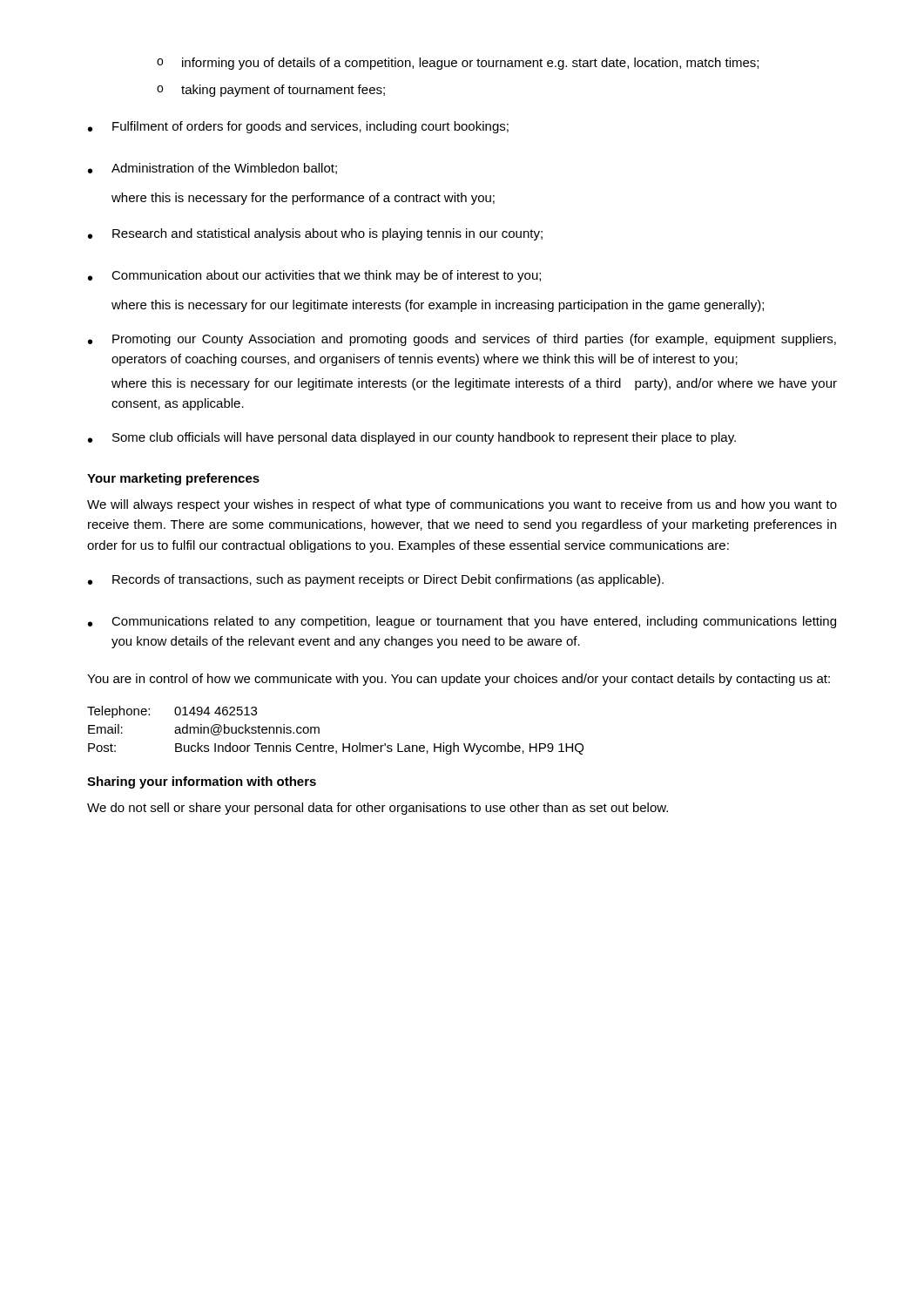Find the region starting "• Promoting our County Association and promoting goods"
Viewport: 924px width, 1307px height.
[462, 349]
